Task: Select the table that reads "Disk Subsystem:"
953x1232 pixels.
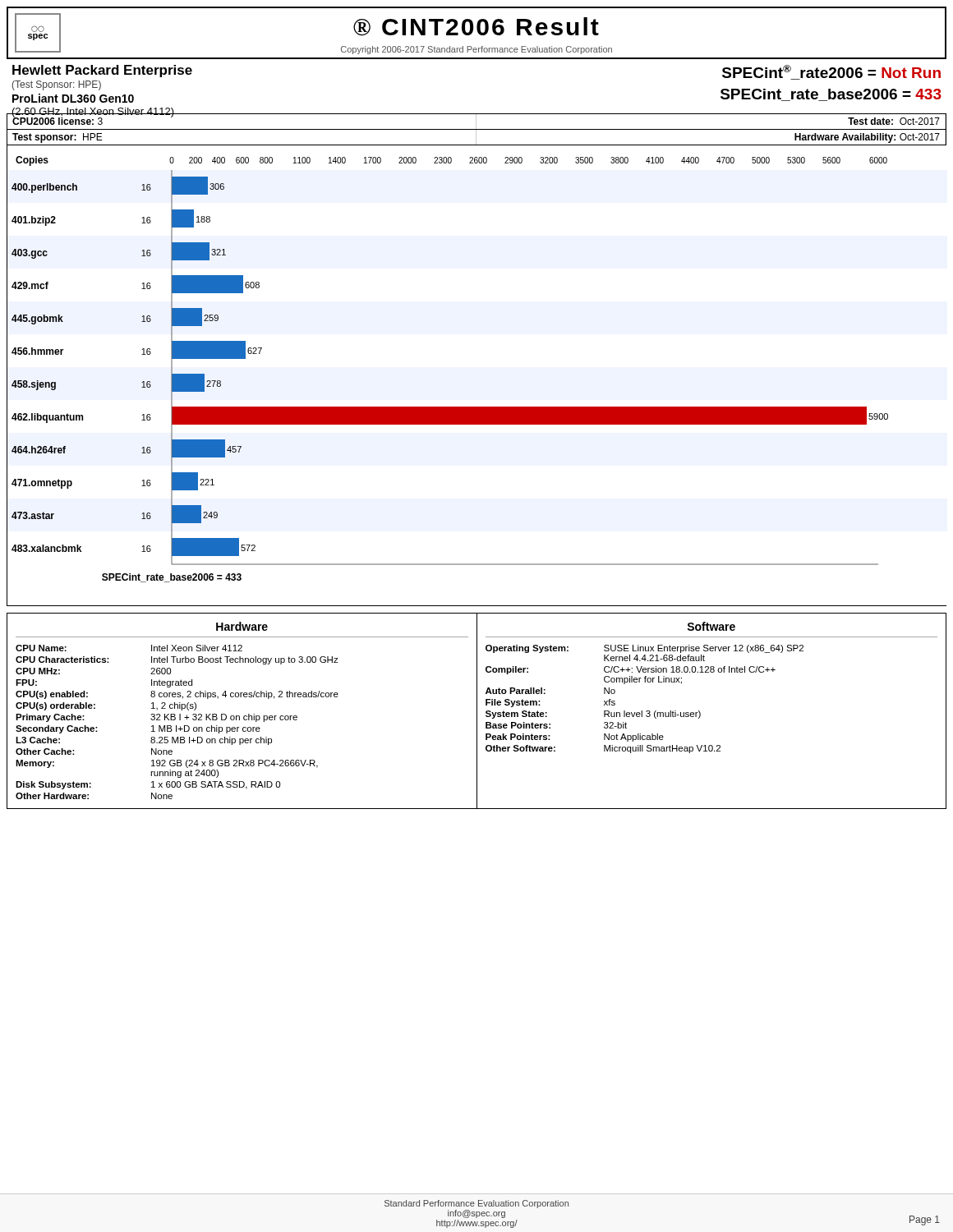Action: [476, 711]
